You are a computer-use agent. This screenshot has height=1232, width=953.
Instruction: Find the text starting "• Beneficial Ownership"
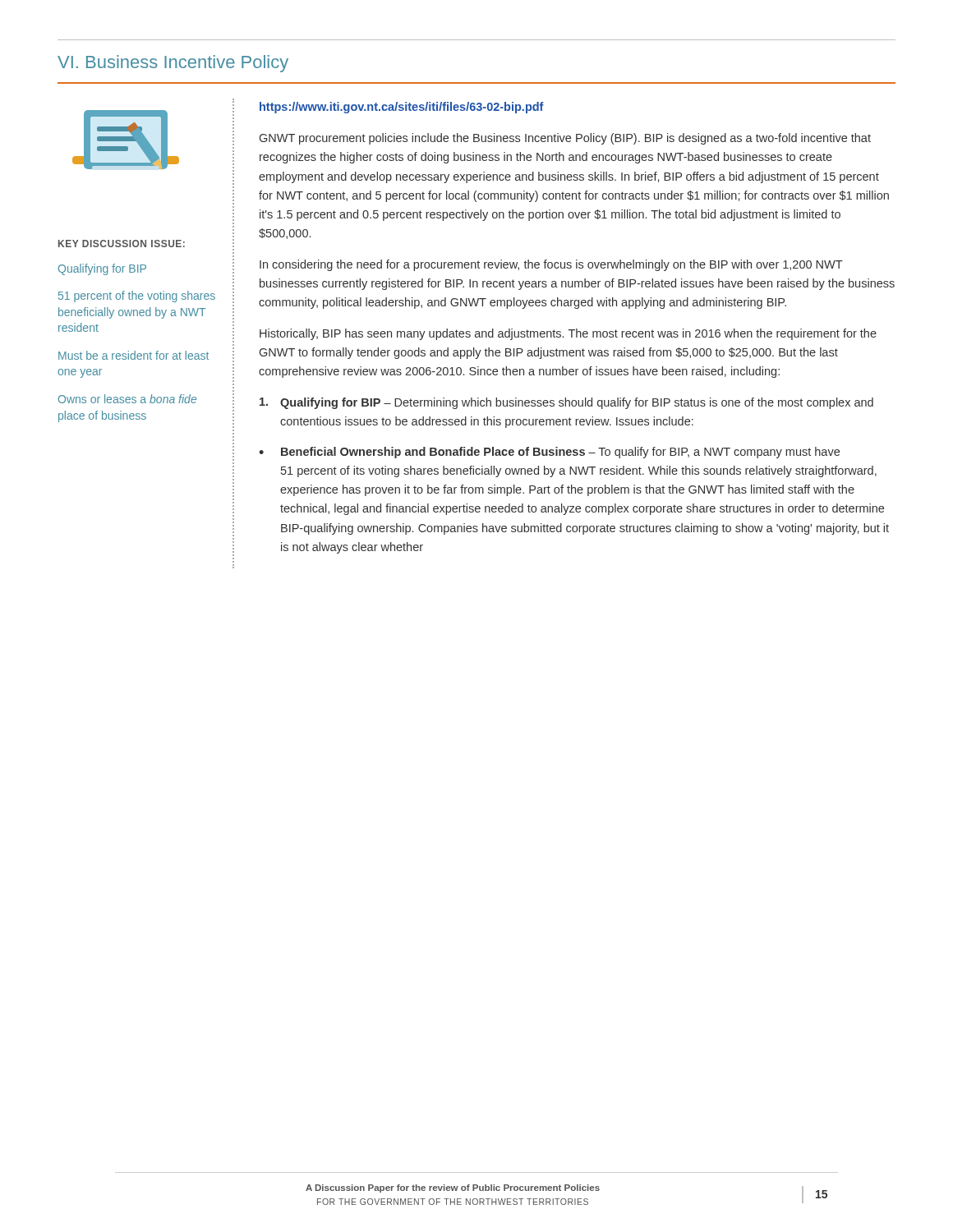click(577, 500)
